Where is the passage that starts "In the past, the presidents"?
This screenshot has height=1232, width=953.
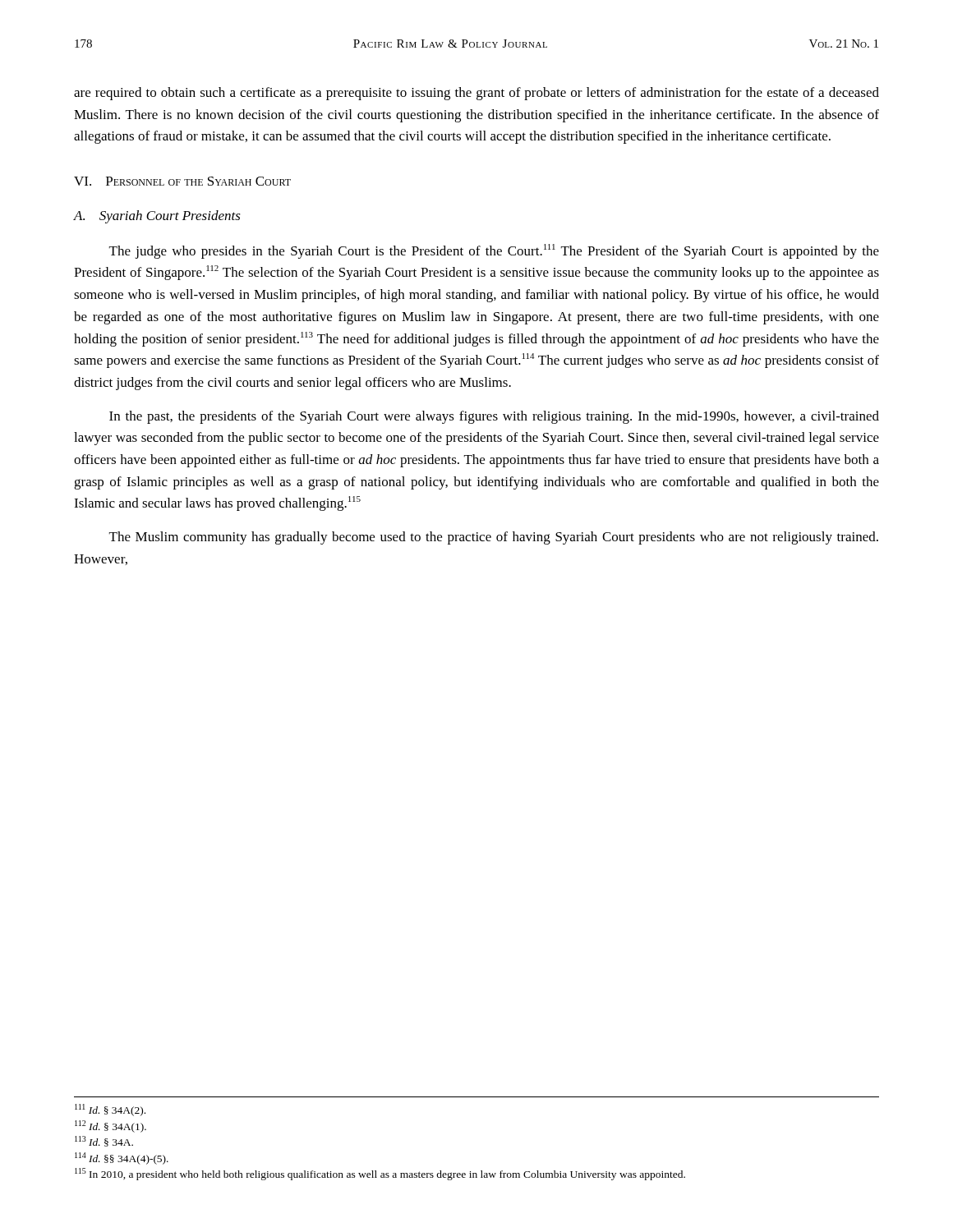pyautogui.click(x=476, y=459)
